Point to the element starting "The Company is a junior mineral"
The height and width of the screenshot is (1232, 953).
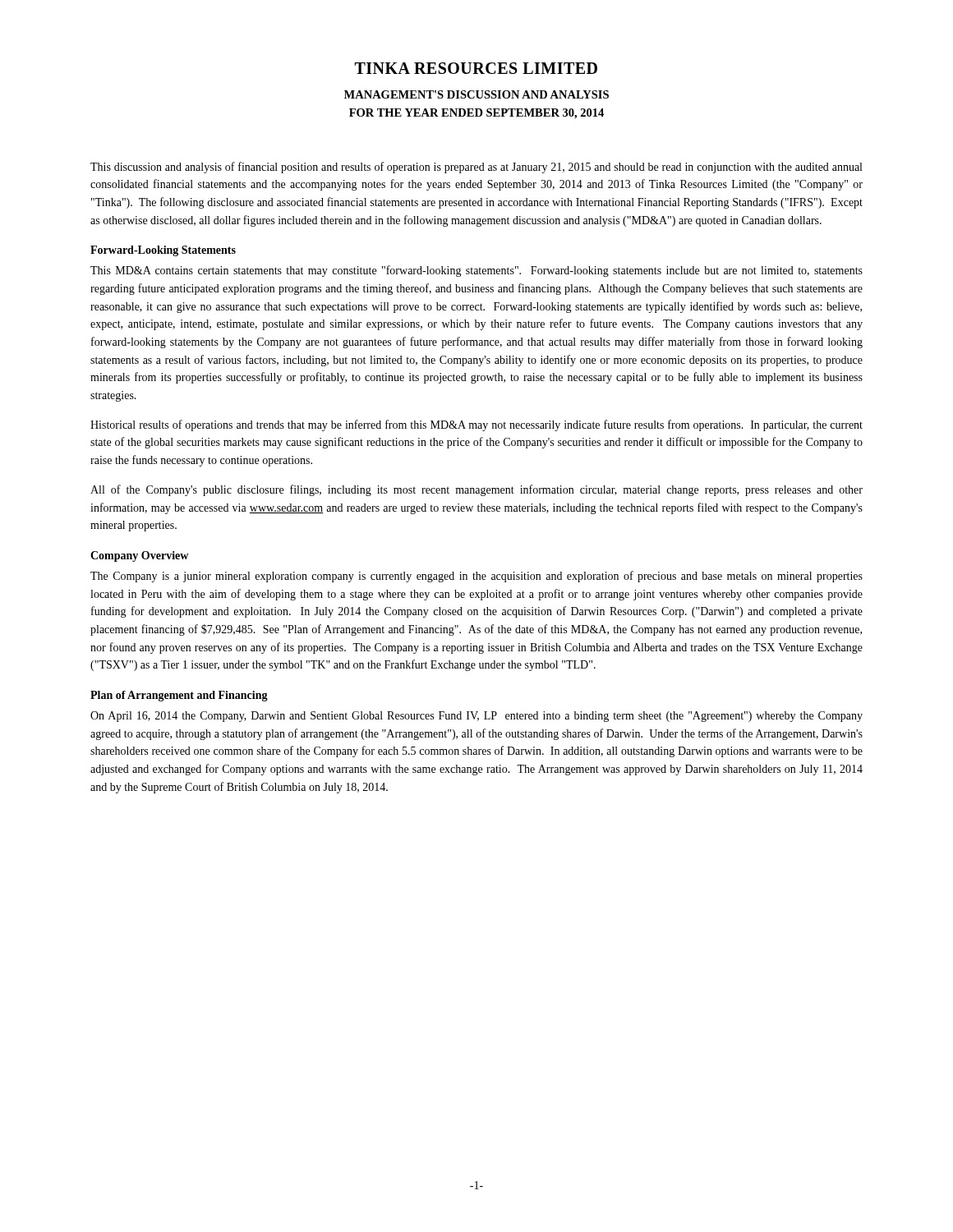(x=476, y=621)
